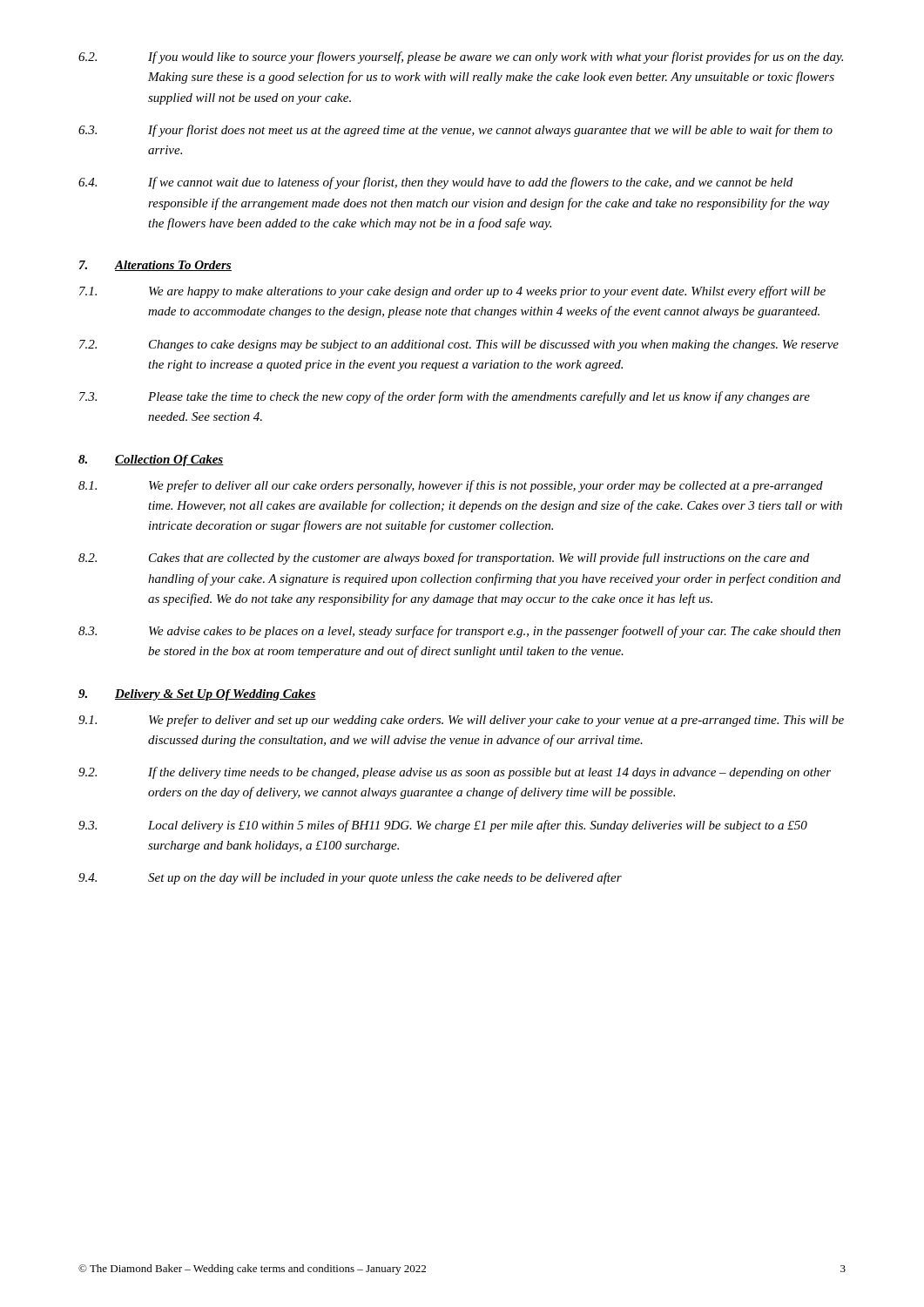The image size is (924, 1307).
Task: Click on the section header containing "7. Alterations To"
Action: point(155,265)
